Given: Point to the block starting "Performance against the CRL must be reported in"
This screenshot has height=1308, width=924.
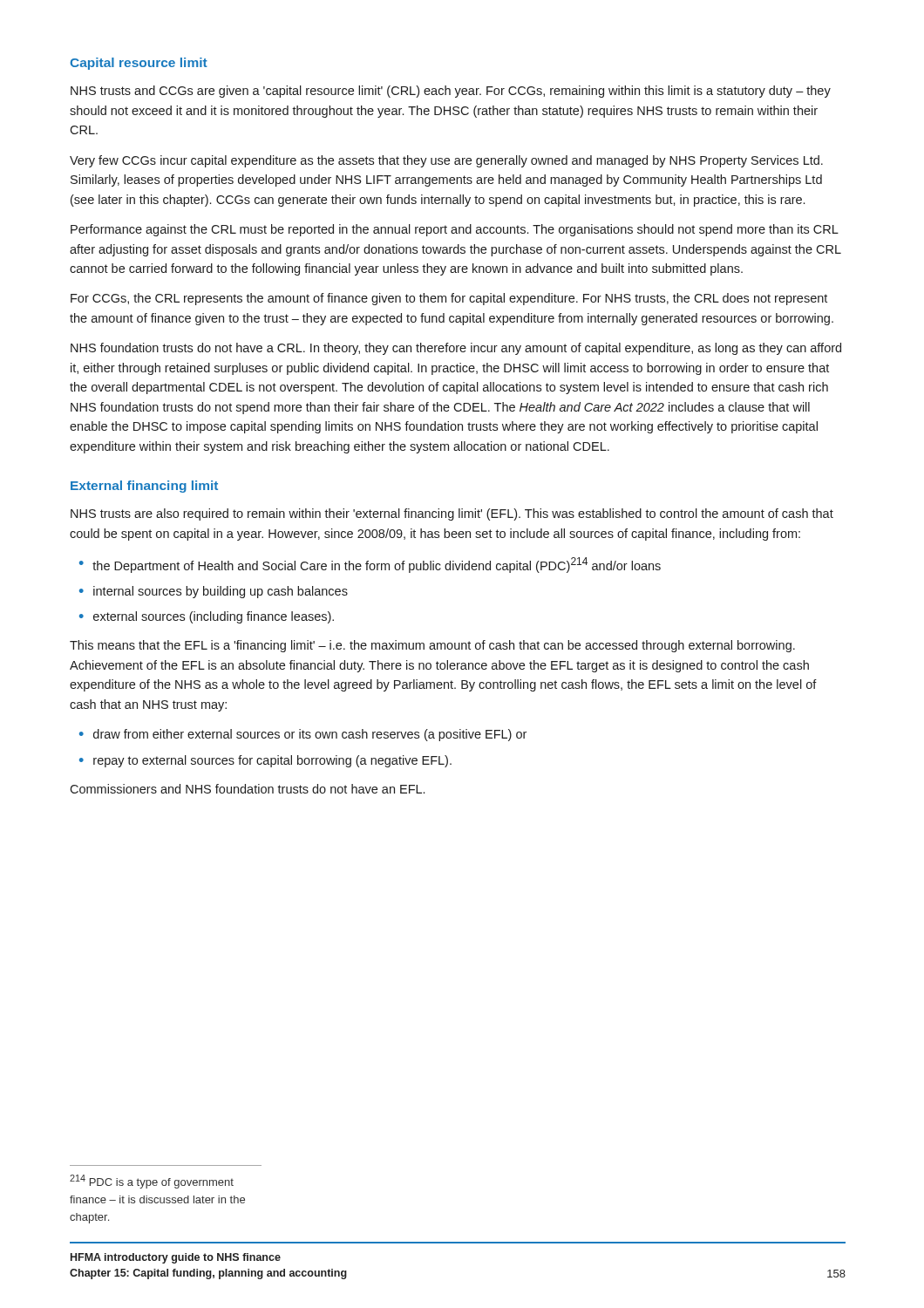Looking at the screenshot, I should click(455, 249).
